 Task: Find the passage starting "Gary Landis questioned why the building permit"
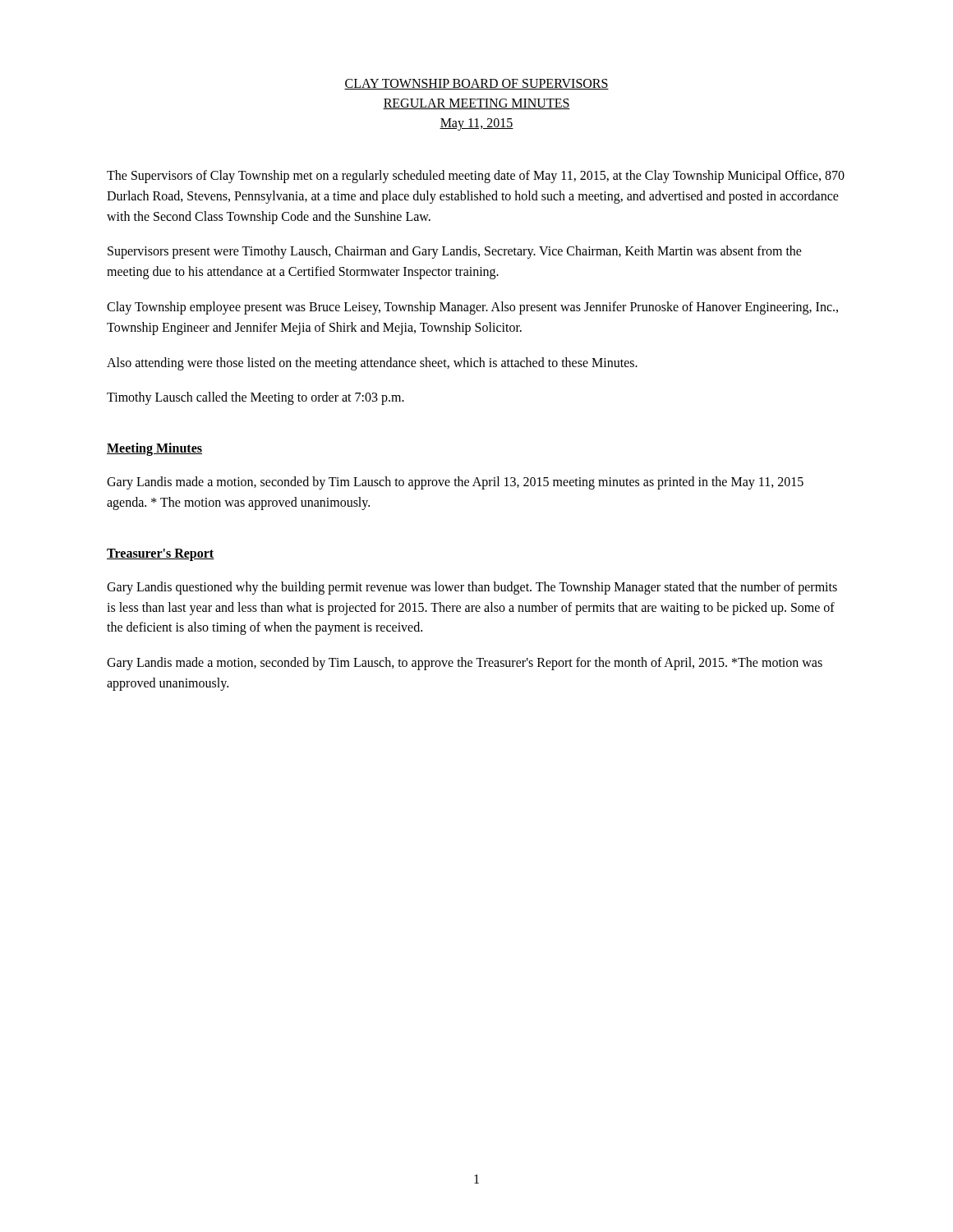pos(472,607)
